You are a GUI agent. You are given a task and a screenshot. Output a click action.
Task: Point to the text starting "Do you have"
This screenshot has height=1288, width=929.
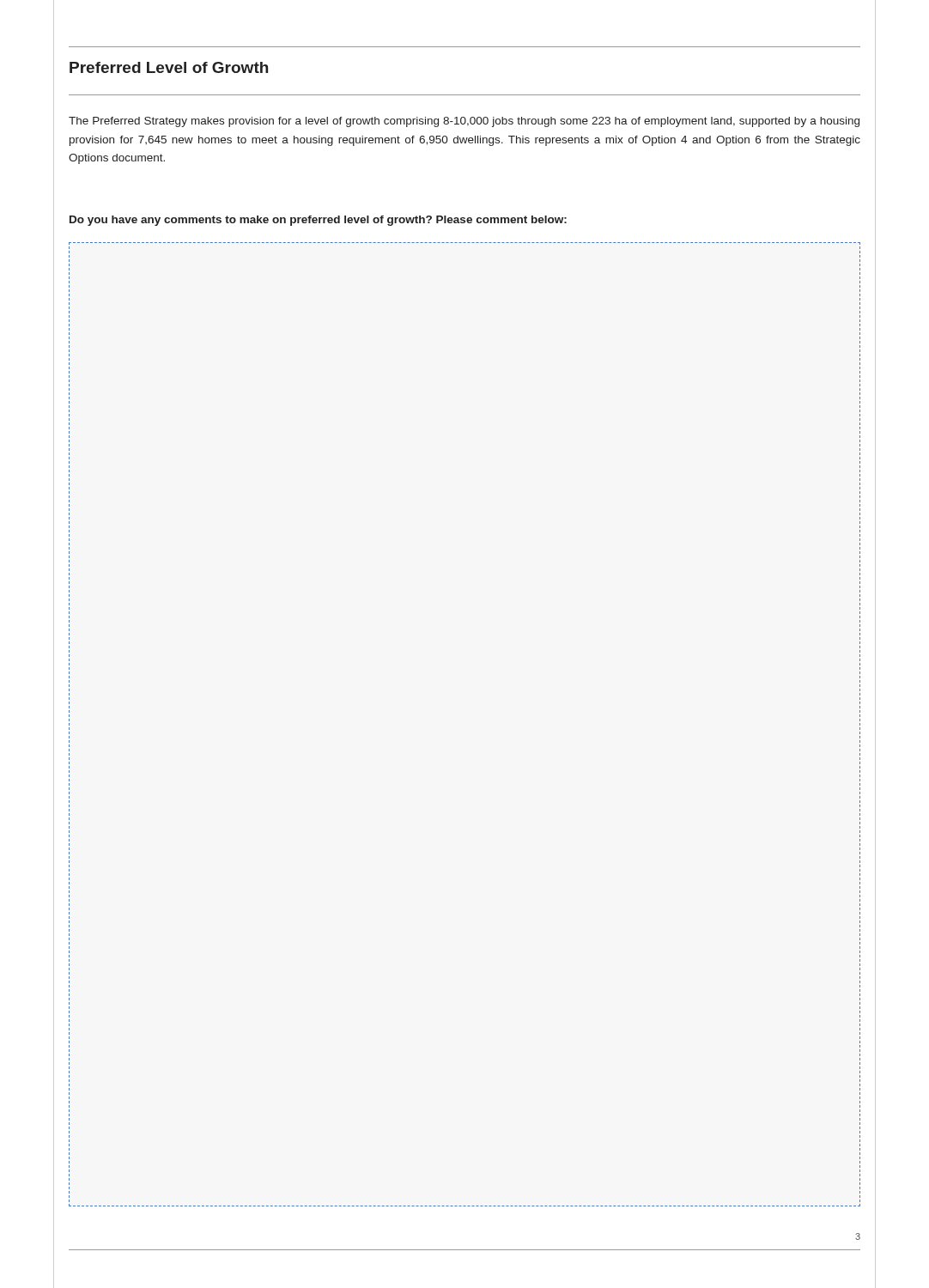(x=464, y=219)
